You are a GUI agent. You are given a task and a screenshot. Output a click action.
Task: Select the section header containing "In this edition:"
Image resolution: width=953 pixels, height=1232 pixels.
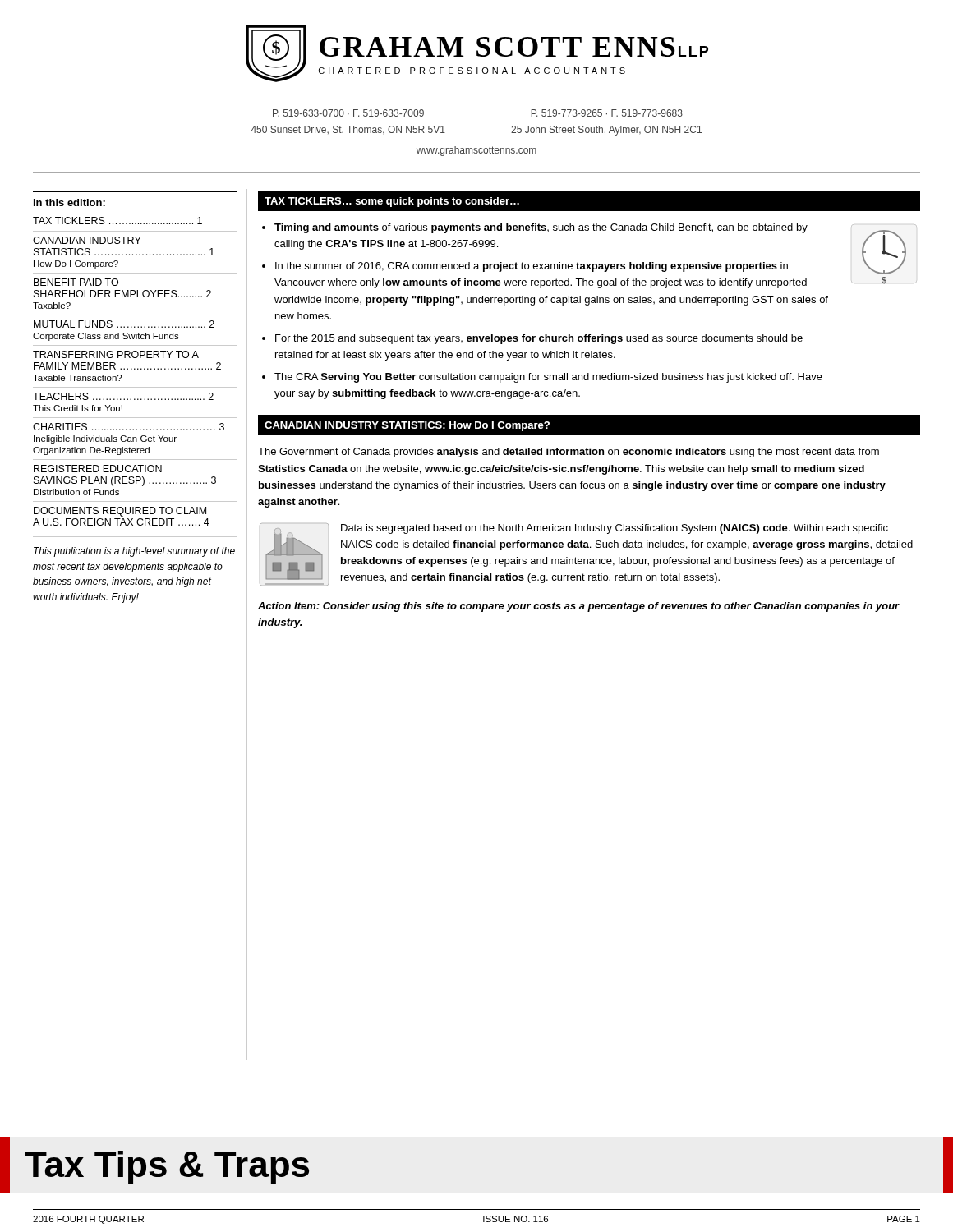tap(69, 202)
